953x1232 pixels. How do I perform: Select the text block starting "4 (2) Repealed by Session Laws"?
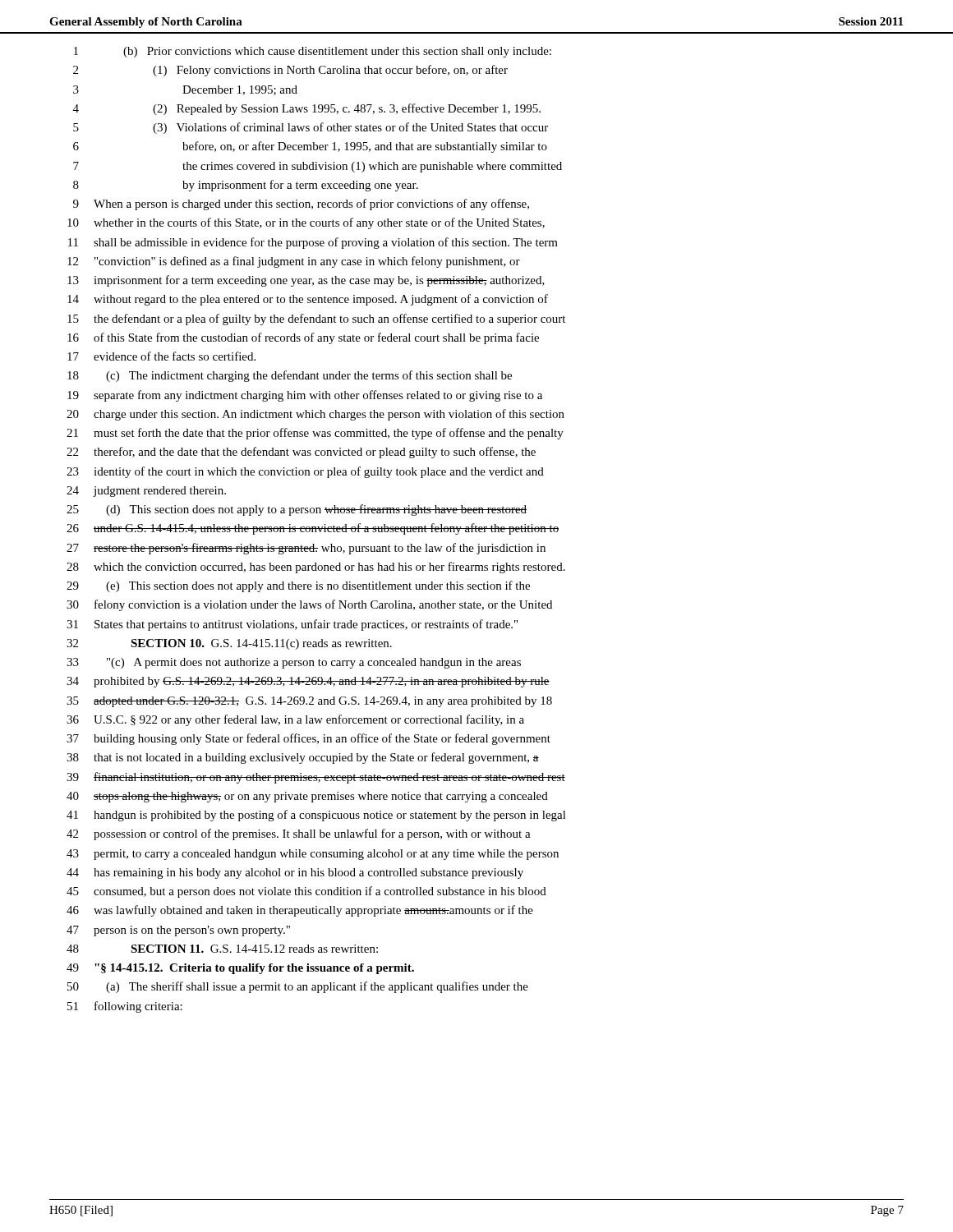(x=476, y=109)
